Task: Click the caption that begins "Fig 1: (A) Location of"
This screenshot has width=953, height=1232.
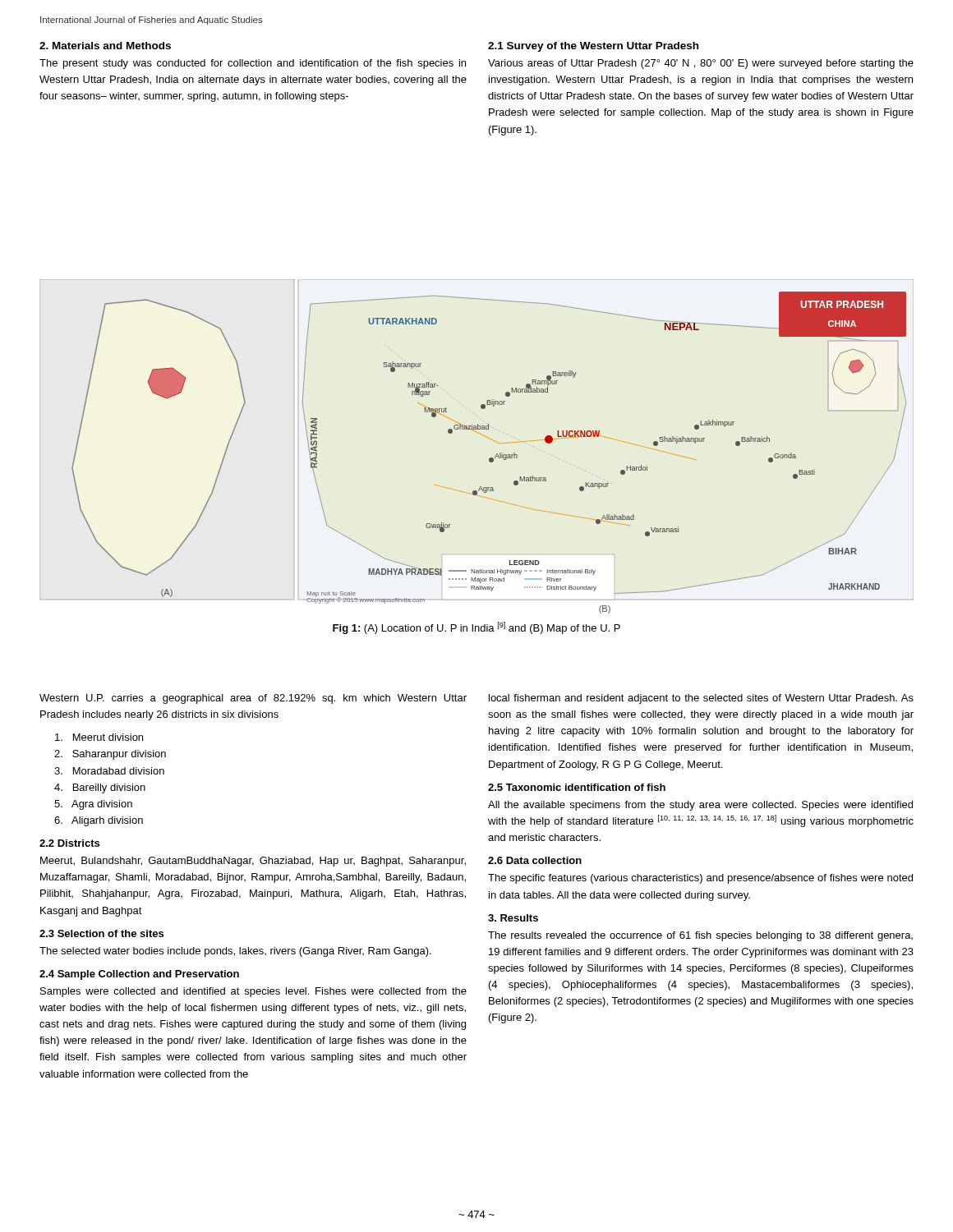Action: [x=476, y=628]
